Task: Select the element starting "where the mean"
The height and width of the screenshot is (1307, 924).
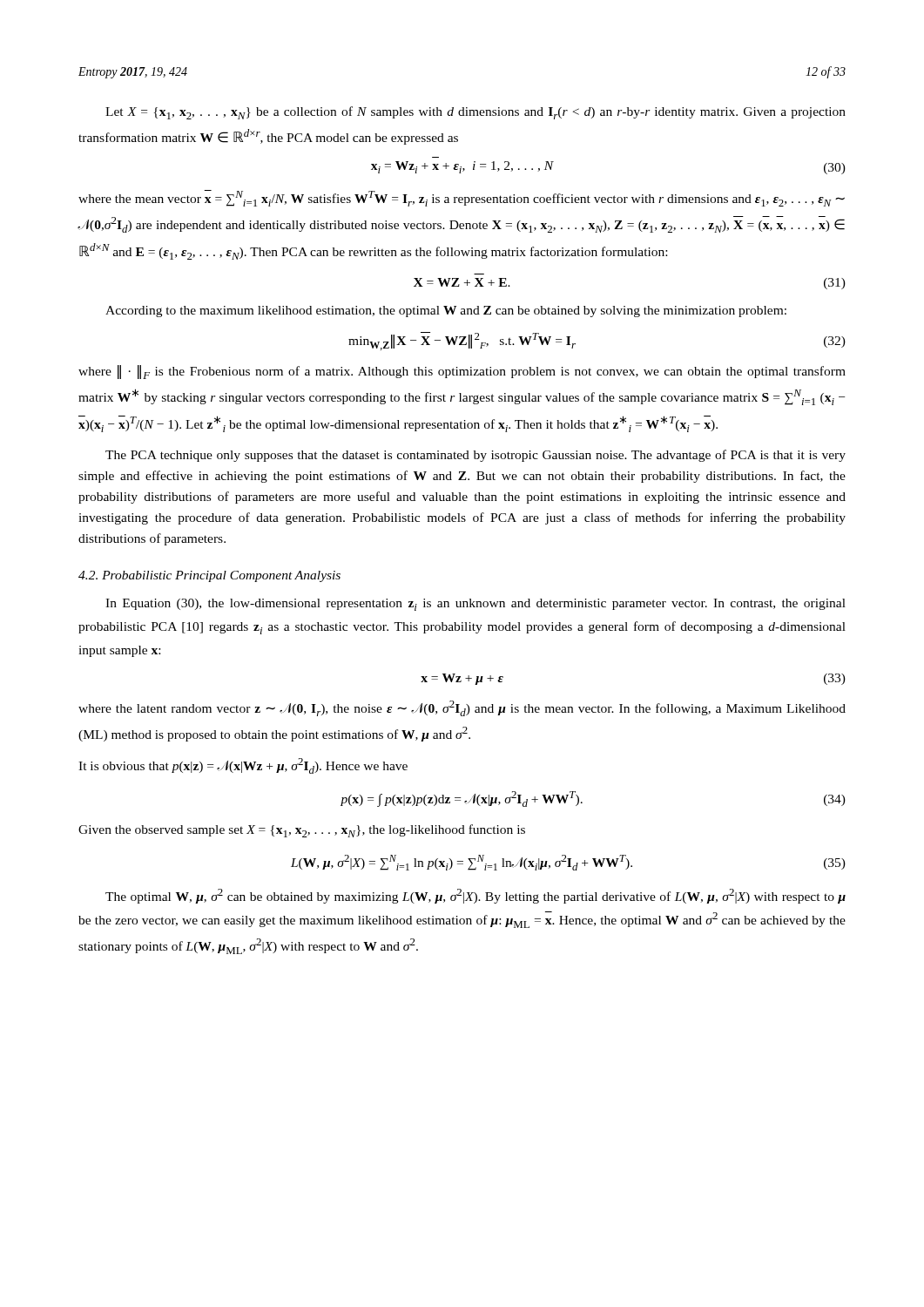Action: pyautogui.click(x=462, y=225)
